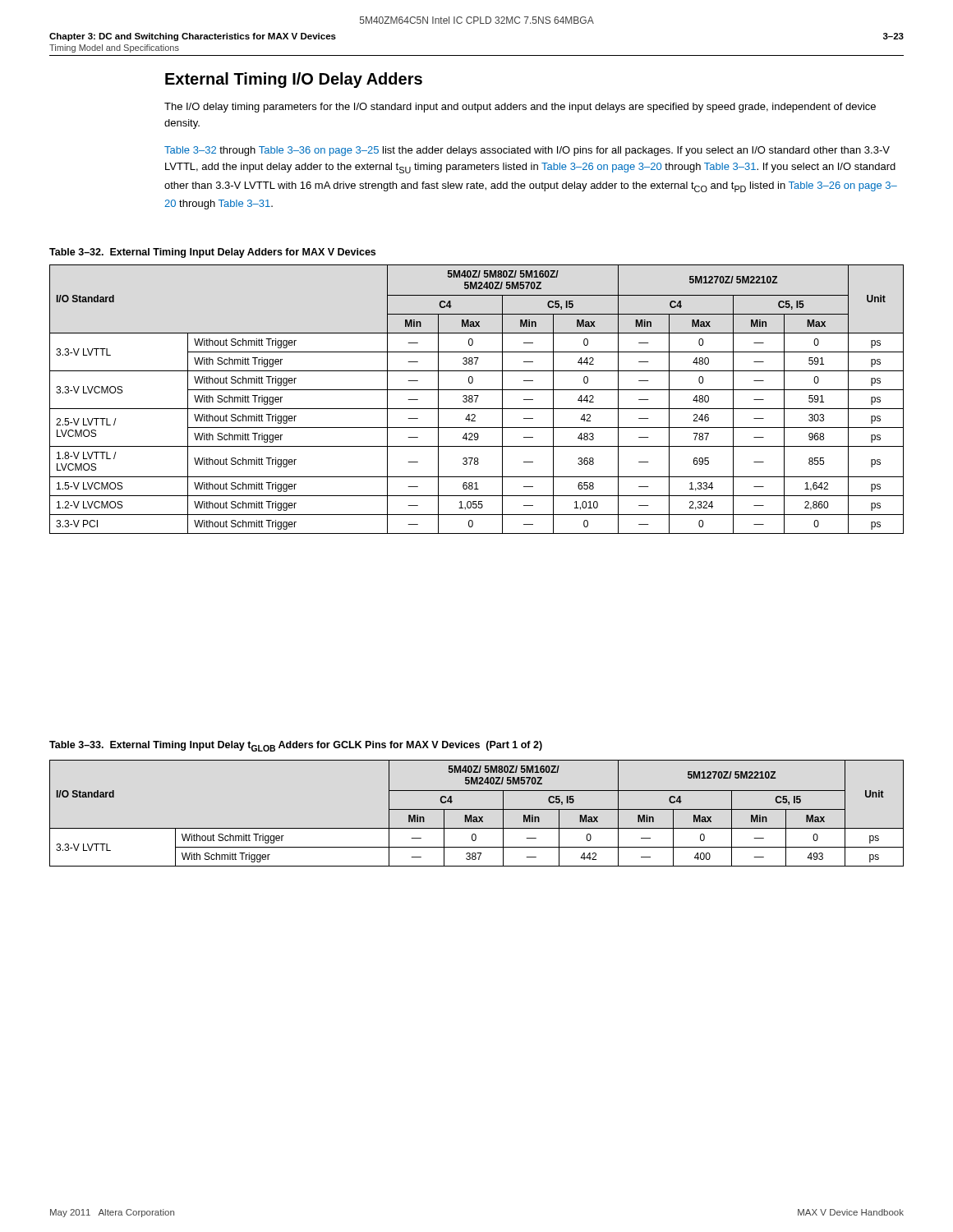Screen dimensions: 1232x953
Task: Select the title
Action: (x=294, y=79)
